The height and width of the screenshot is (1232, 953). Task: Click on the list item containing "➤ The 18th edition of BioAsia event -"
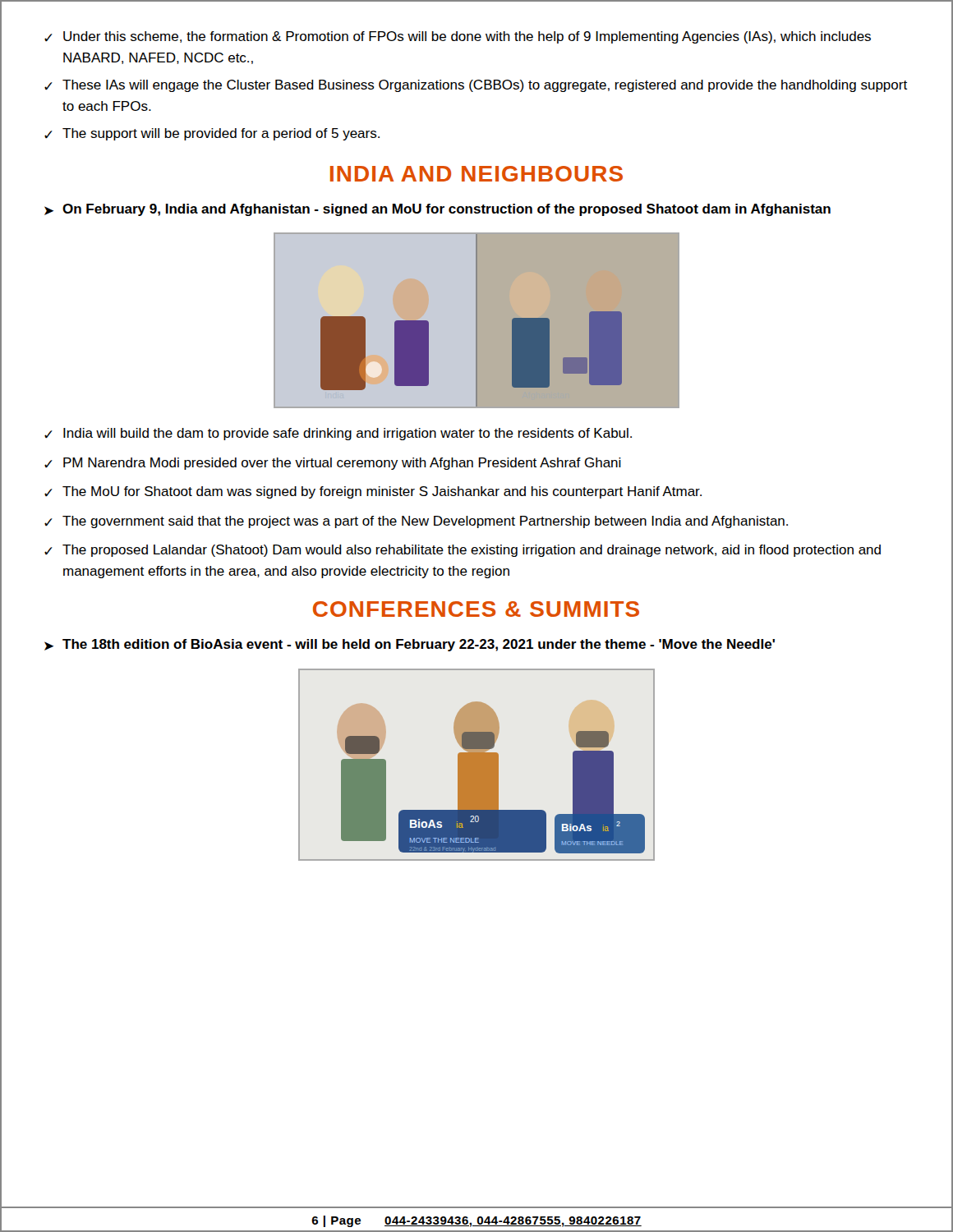click(x=409, y=645)
